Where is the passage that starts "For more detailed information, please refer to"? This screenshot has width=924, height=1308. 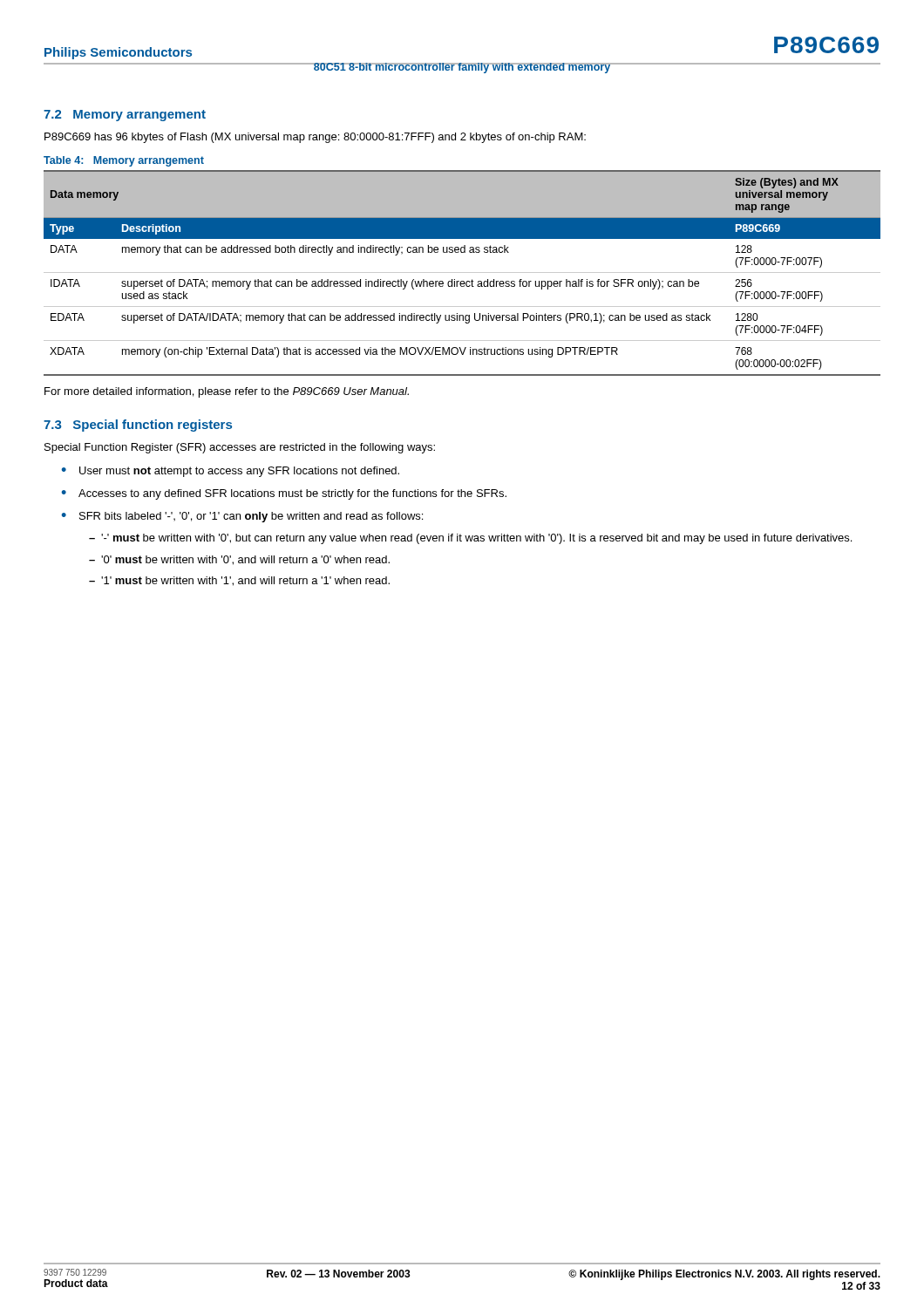(x=227, y=391)
